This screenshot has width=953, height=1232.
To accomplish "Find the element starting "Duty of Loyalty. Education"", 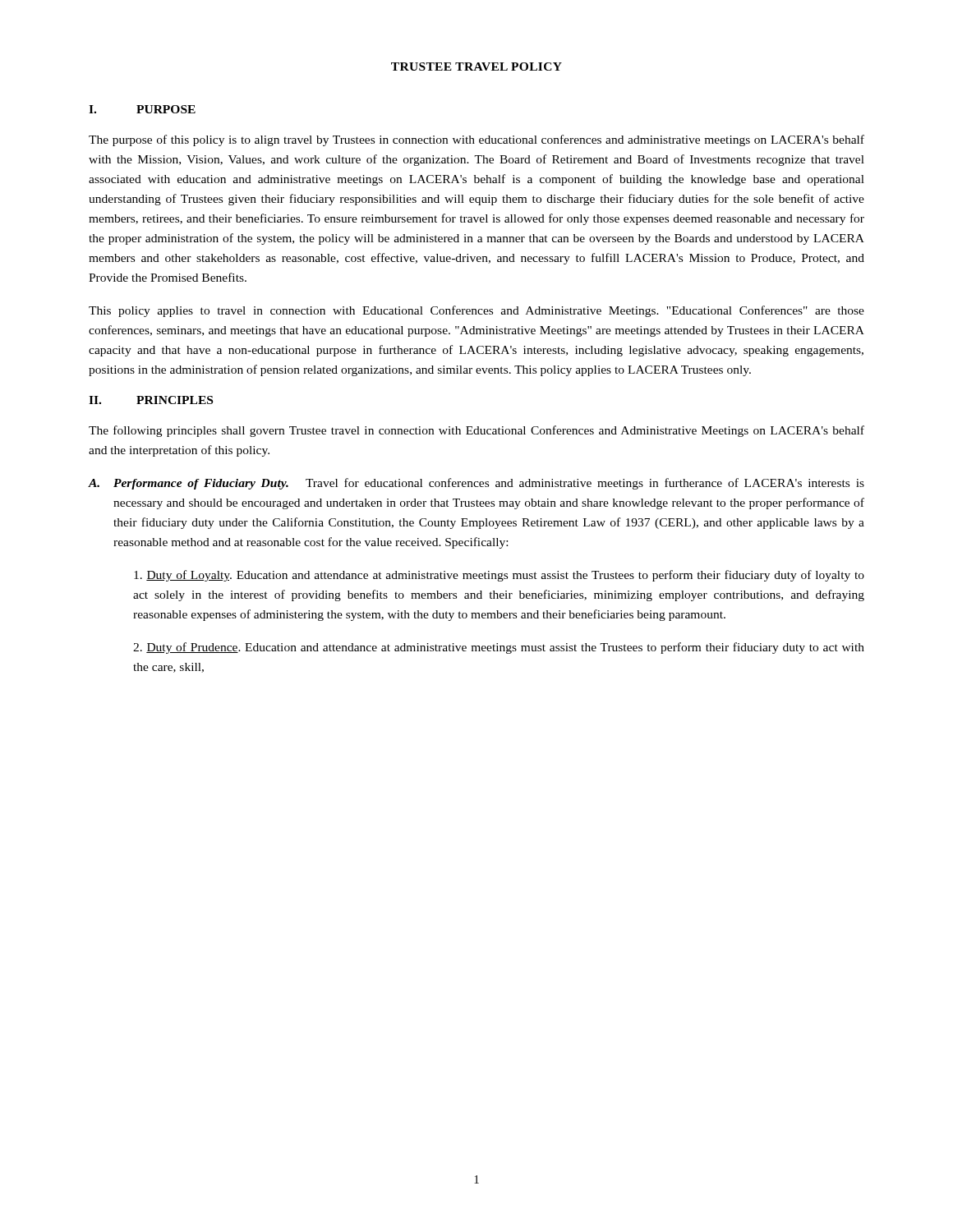I will tap(499, 595).
